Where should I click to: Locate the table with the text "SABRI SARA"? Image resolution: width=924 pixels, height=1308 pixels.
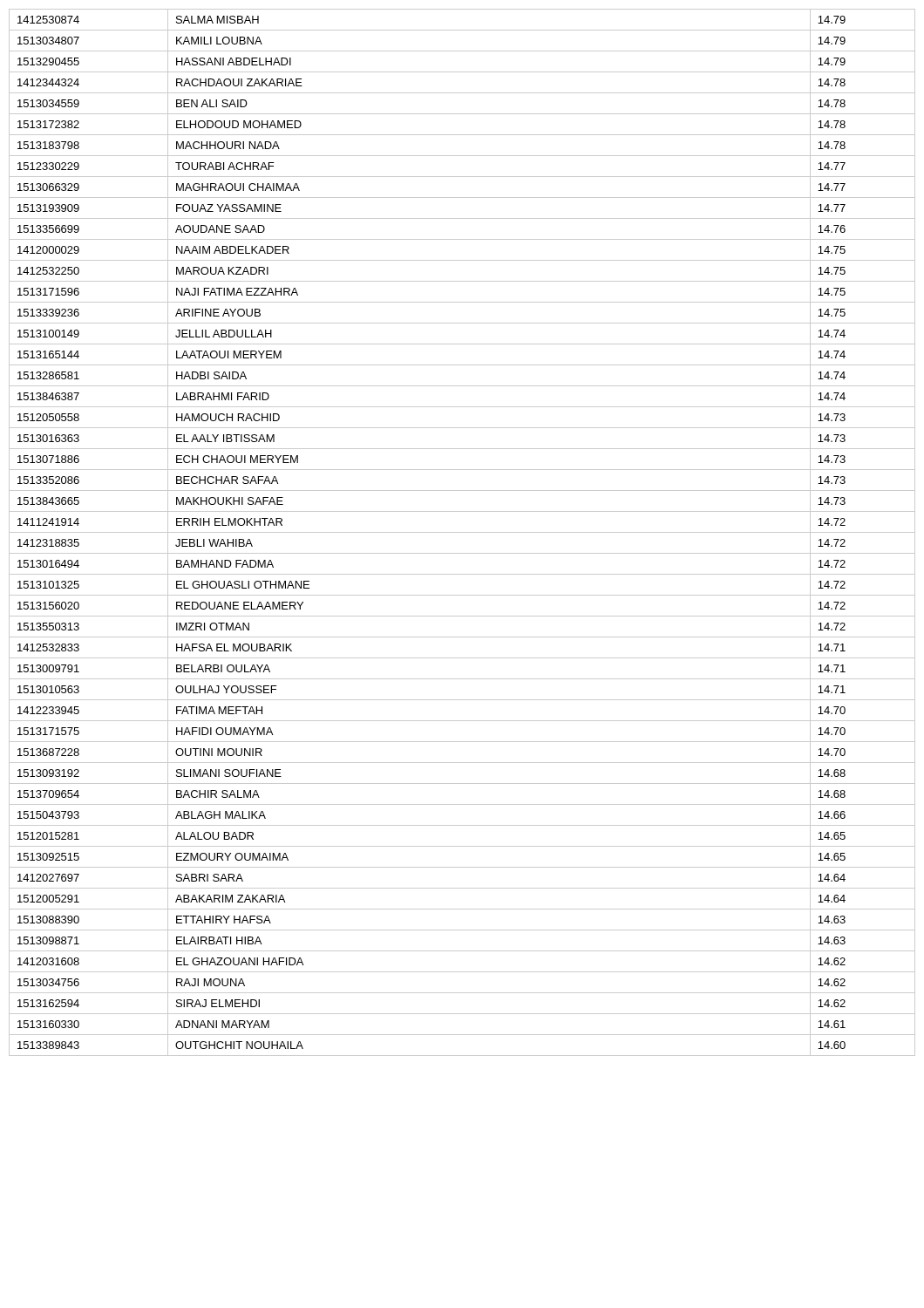tap(462, 532)
